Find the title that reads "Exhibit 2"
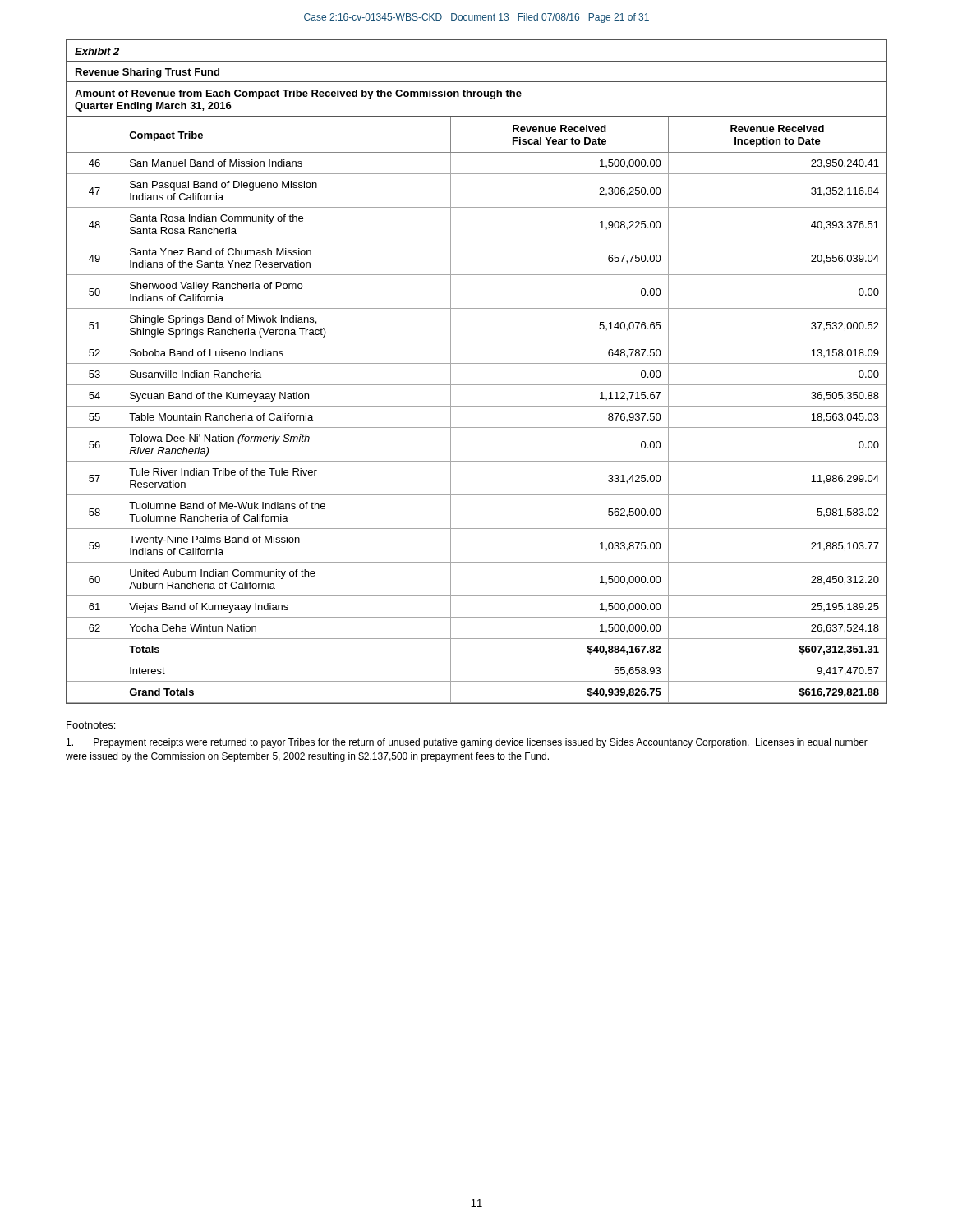Viewport: 953px width, 1232px height. point(97,51)
